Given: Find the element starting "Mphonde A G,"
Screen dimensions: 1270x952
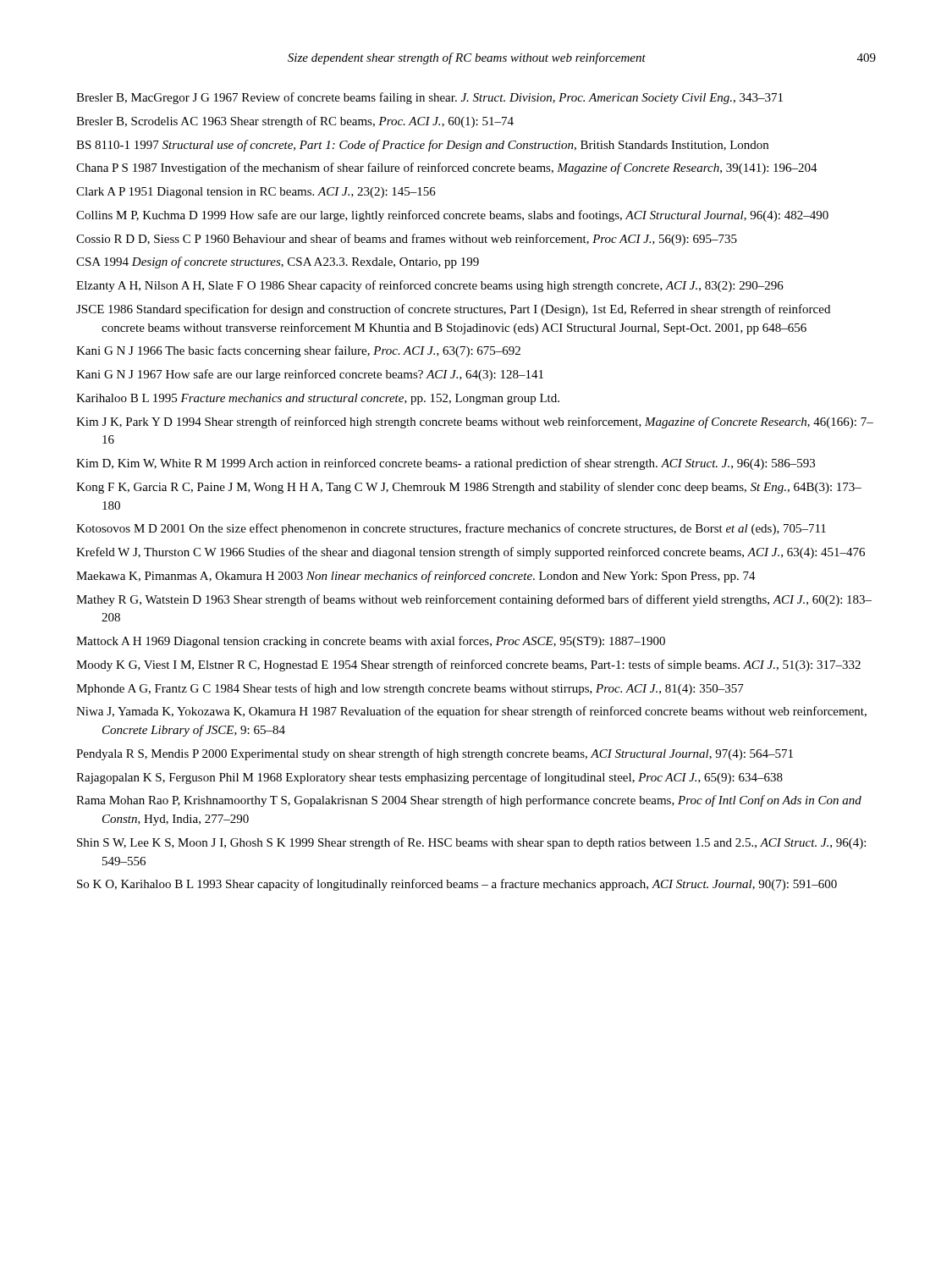Looking at the screenshot, I should pyautogui.click(x=410, y=688).
